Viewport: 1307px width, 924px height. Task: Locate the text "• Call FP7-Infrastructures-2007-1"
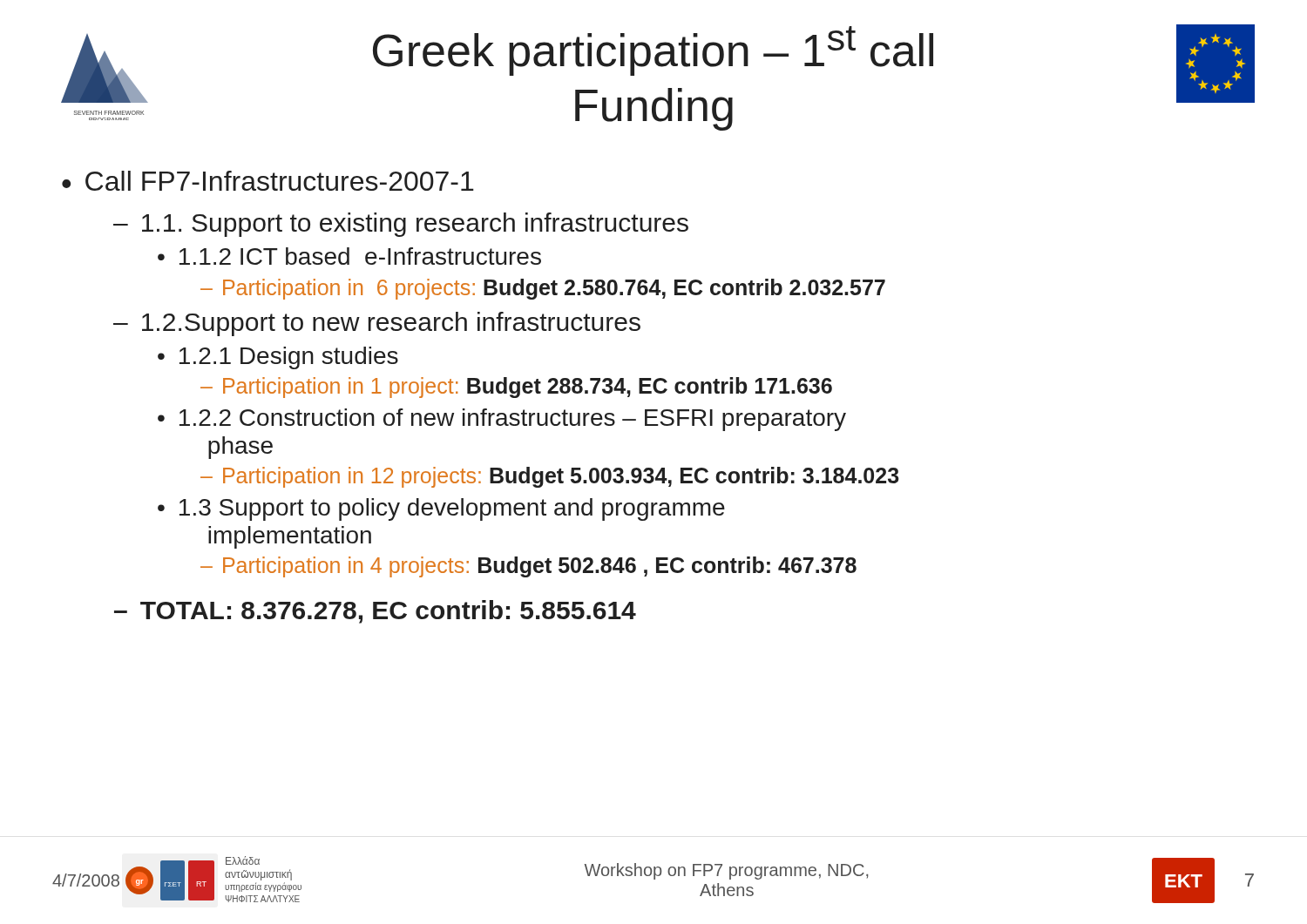[268, 184]
